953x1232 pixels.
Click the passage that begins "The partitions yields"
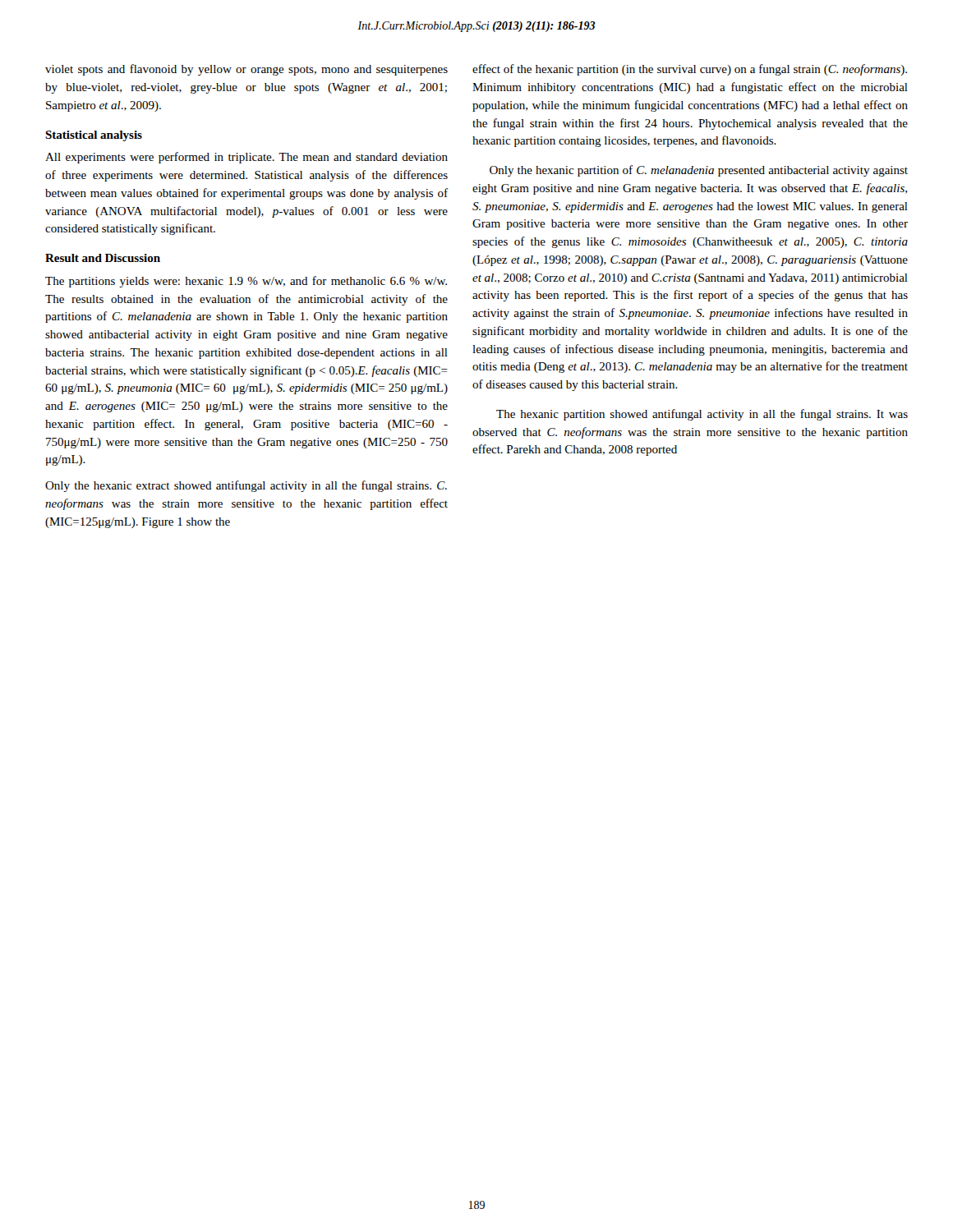point(246,371)
